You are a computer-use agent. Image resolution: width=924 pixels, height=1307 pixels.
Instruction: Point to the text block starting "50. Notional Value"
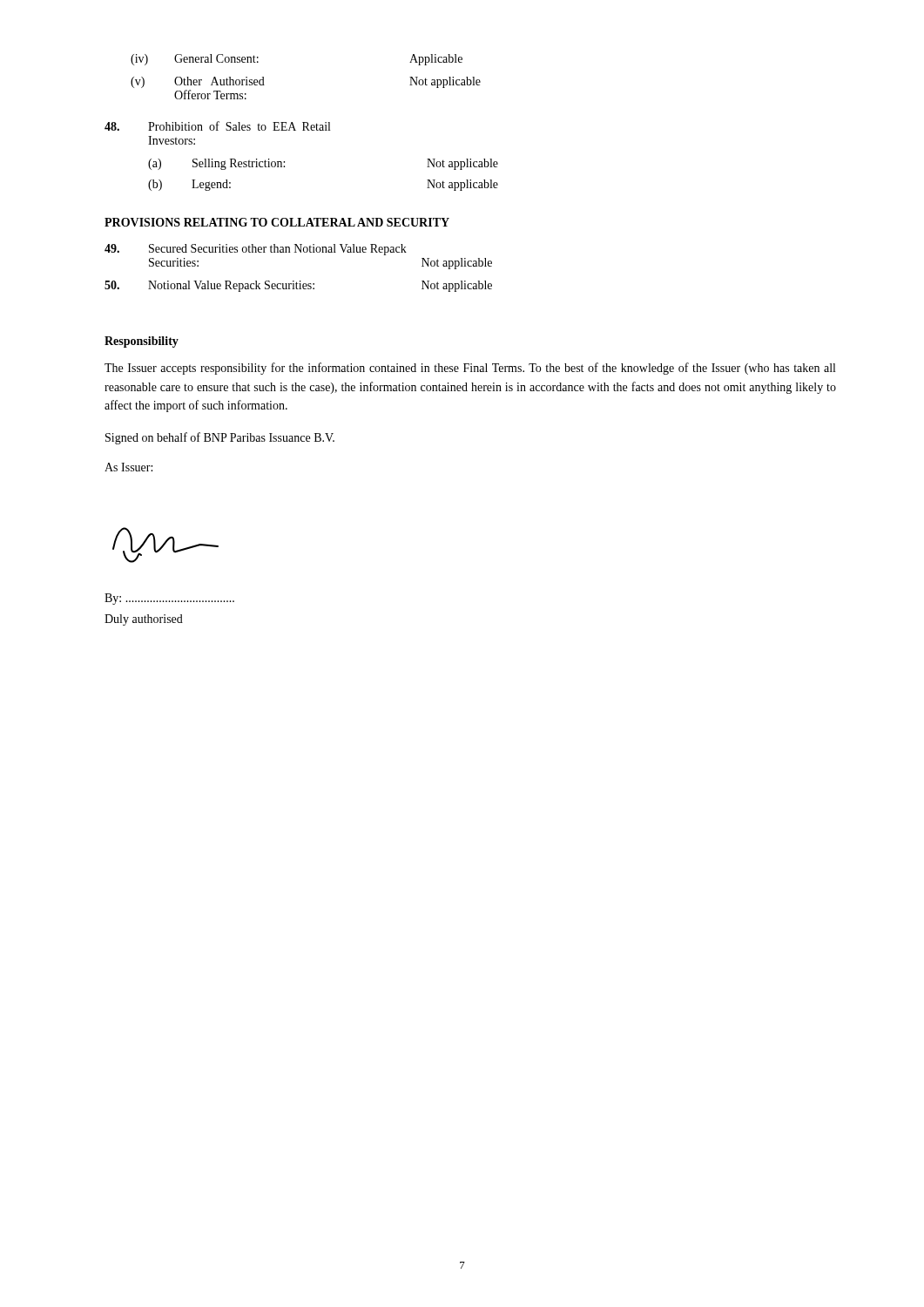coord(470,286)
